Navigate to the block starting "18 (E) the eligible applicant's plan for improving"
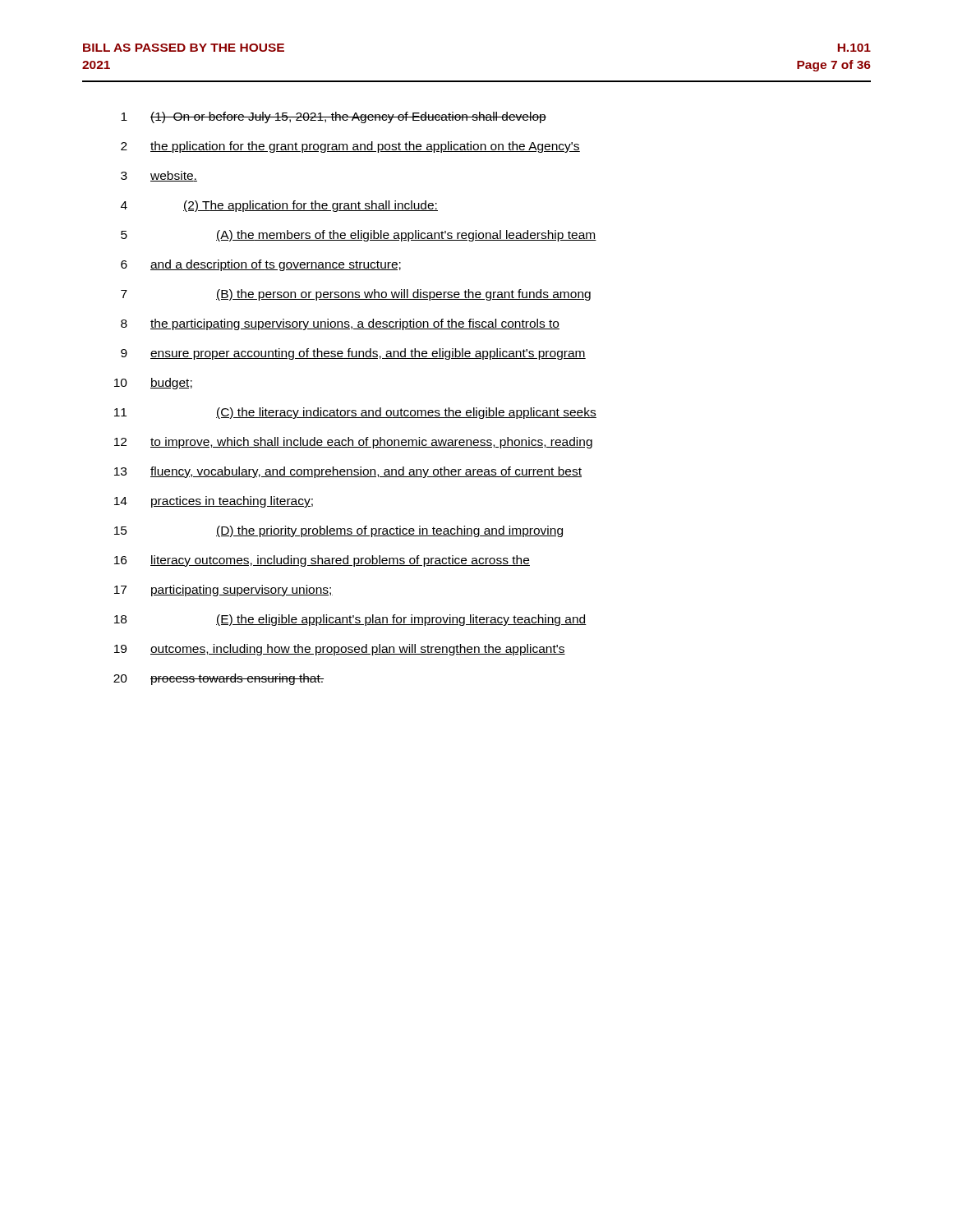The image size is (953, 1232). 476,619
